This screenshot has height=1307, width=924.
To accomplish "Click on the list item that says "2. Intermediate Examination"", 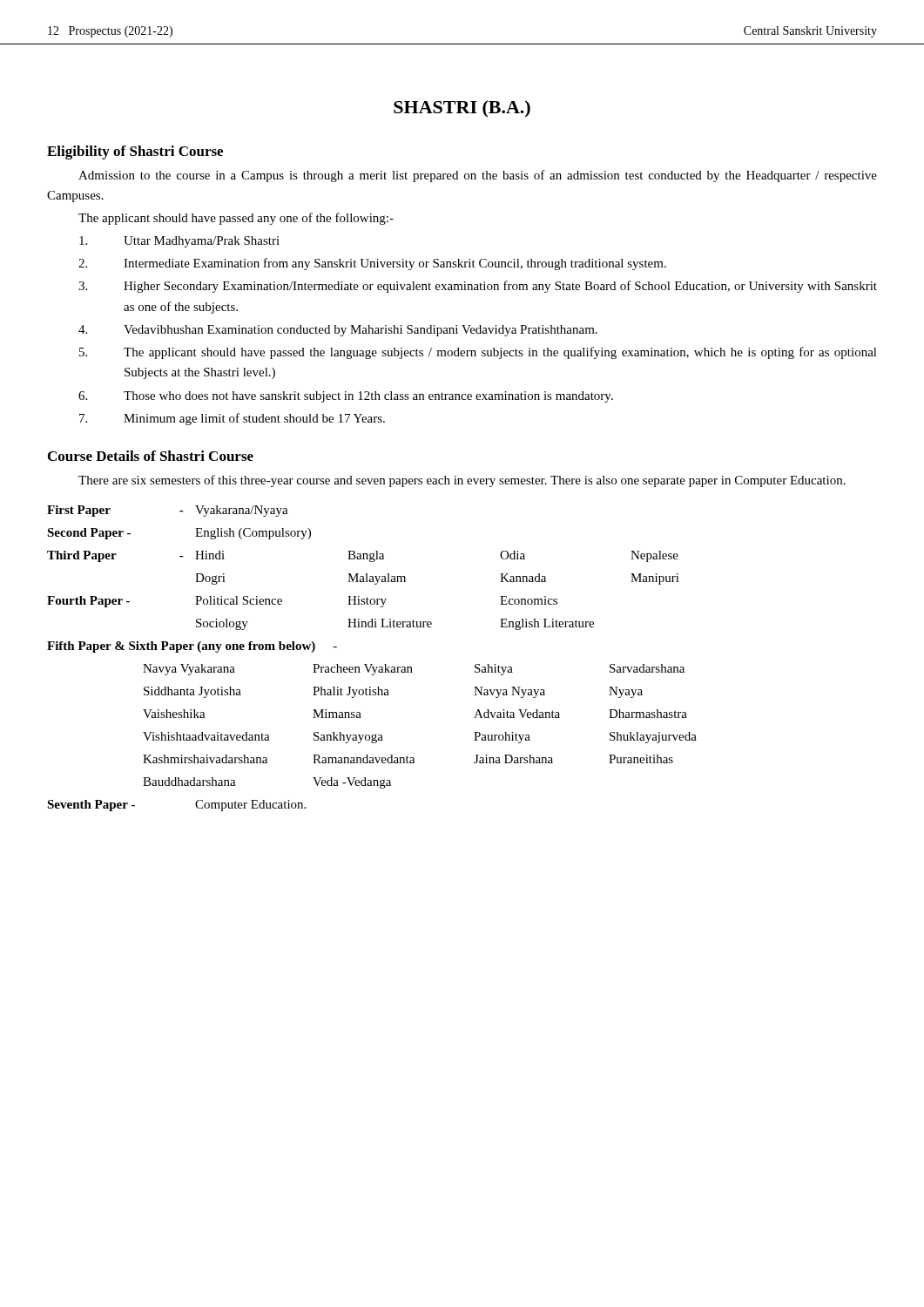I will point(357,264).
